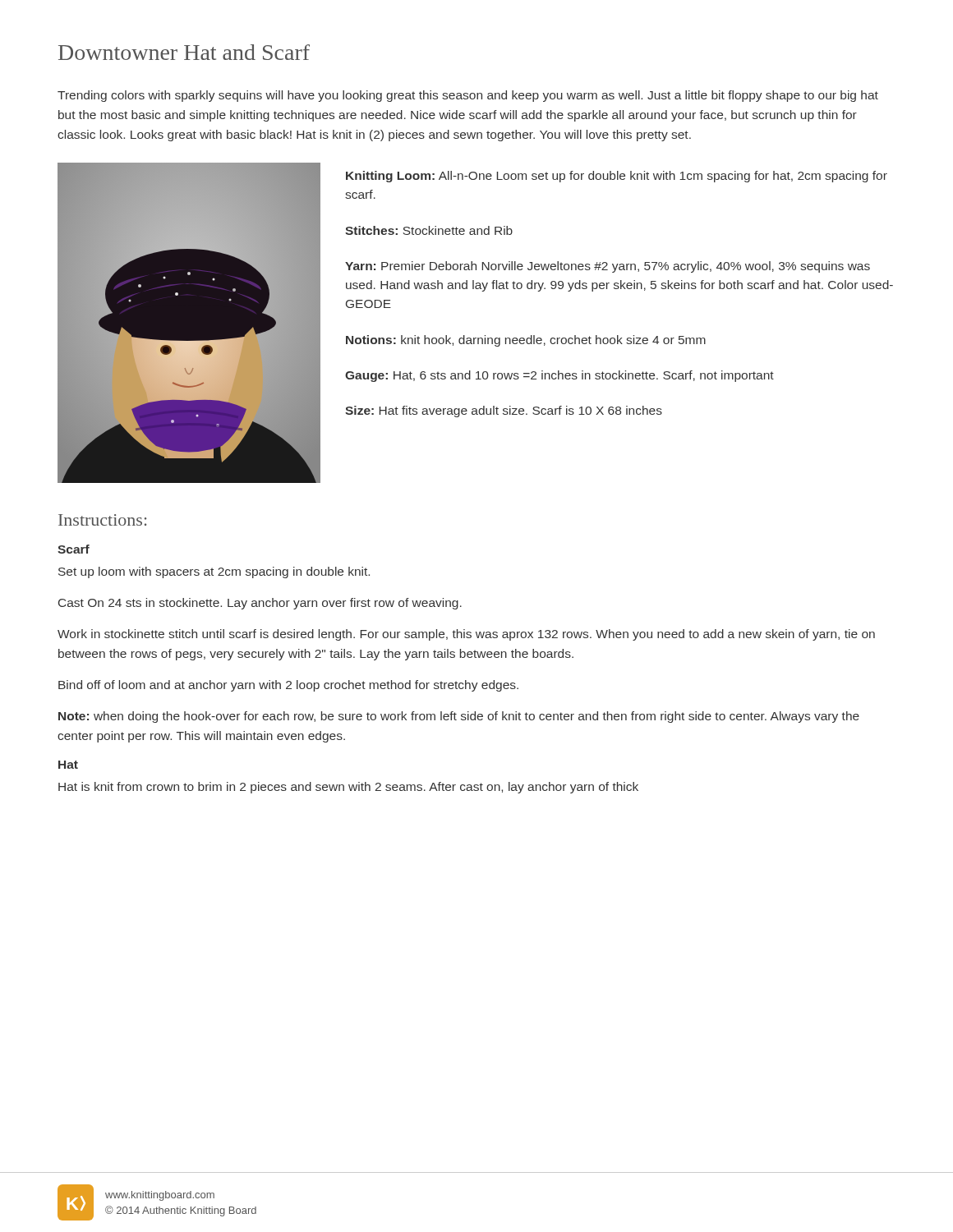Locate the text block that reads "Notions: knit hook, darning needle, crochet hook size"
Image resolution: width=953 pixels, height=1232 pixels.
(x=526, y=339)
